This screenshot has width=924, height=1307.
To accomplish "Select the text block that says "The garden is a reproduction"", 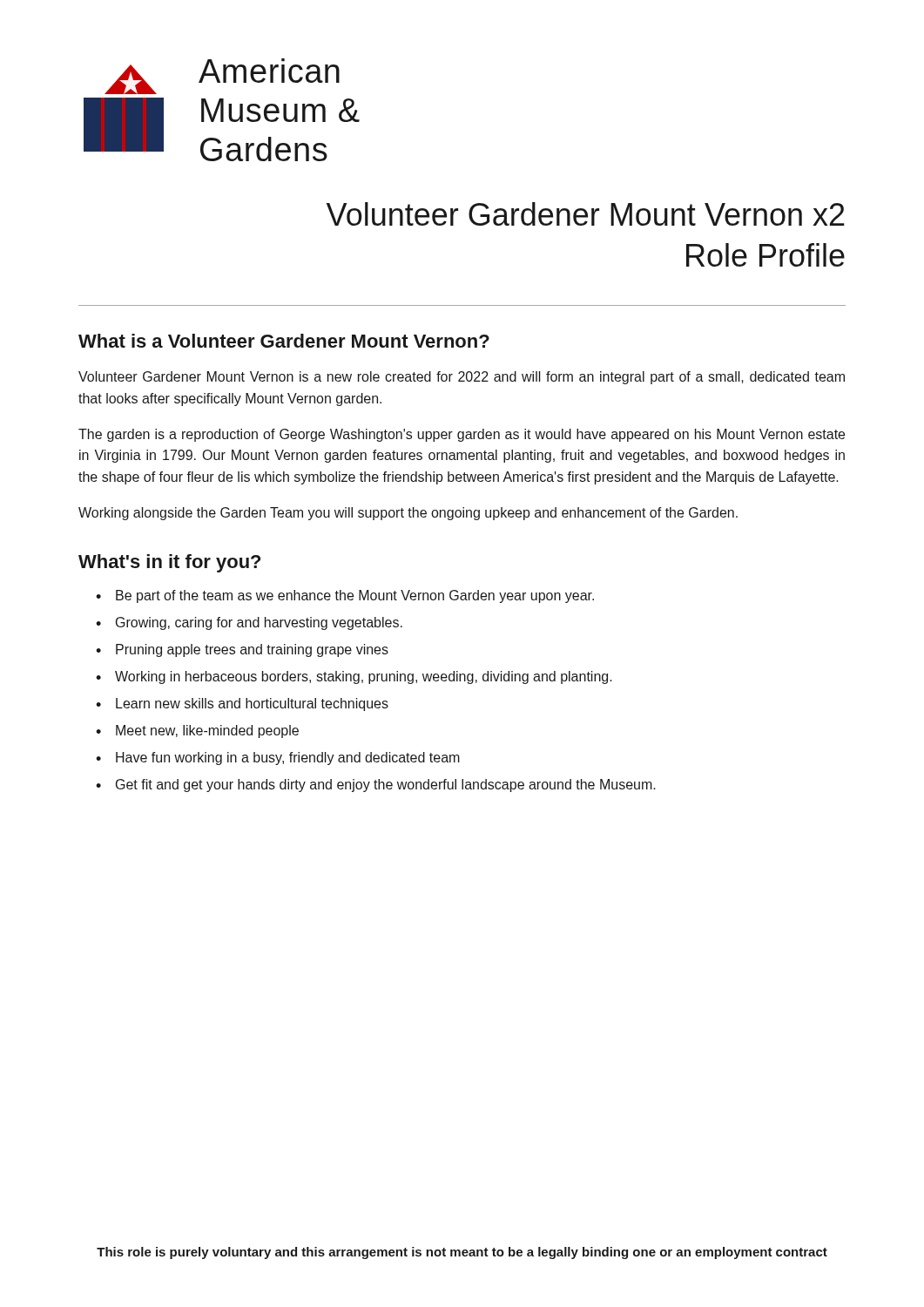I will click(x=462, y=456).
